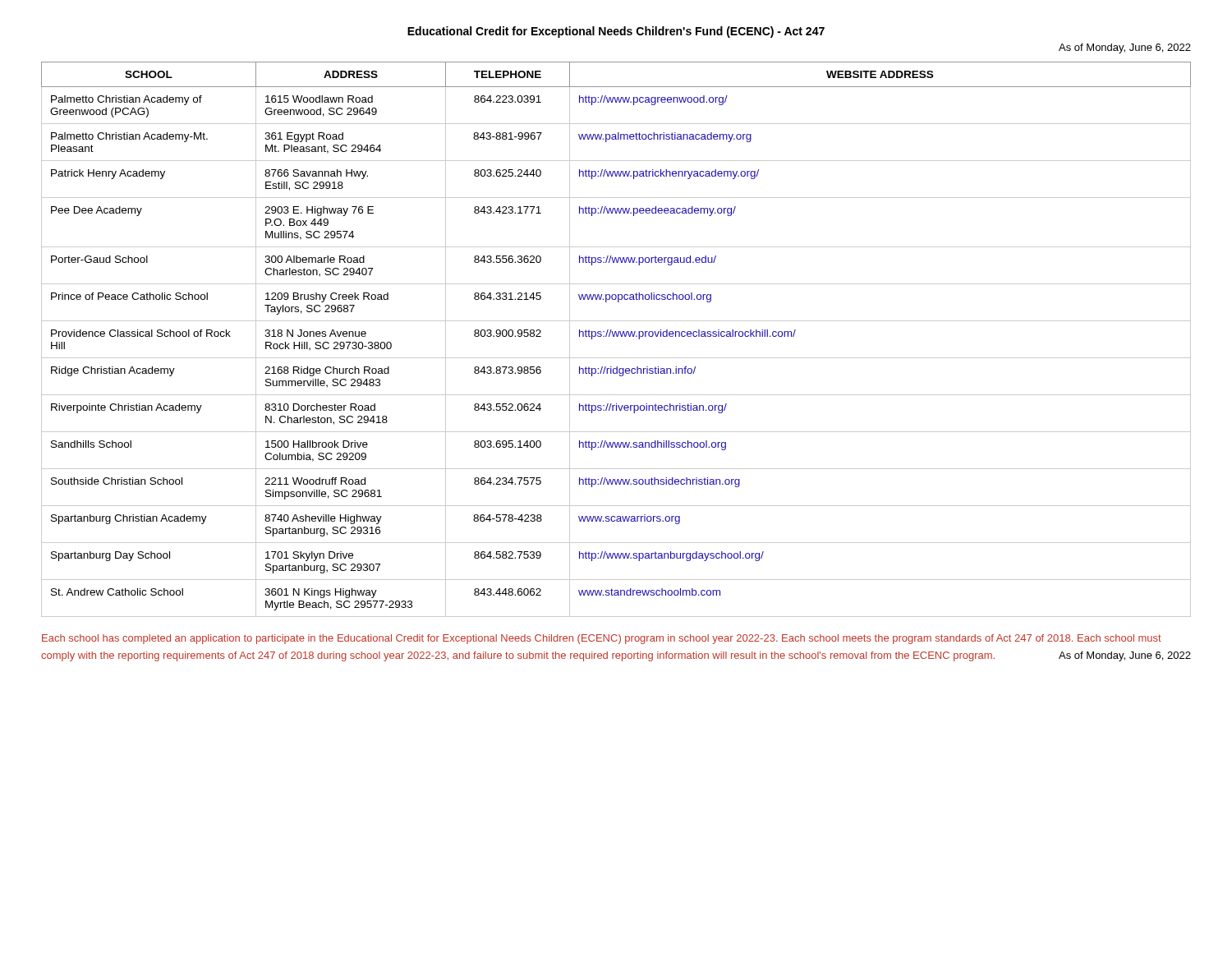Click on the table containing "Pee Dee Academy"
This screenshot has height=953, width=1232.
[616, 339]
